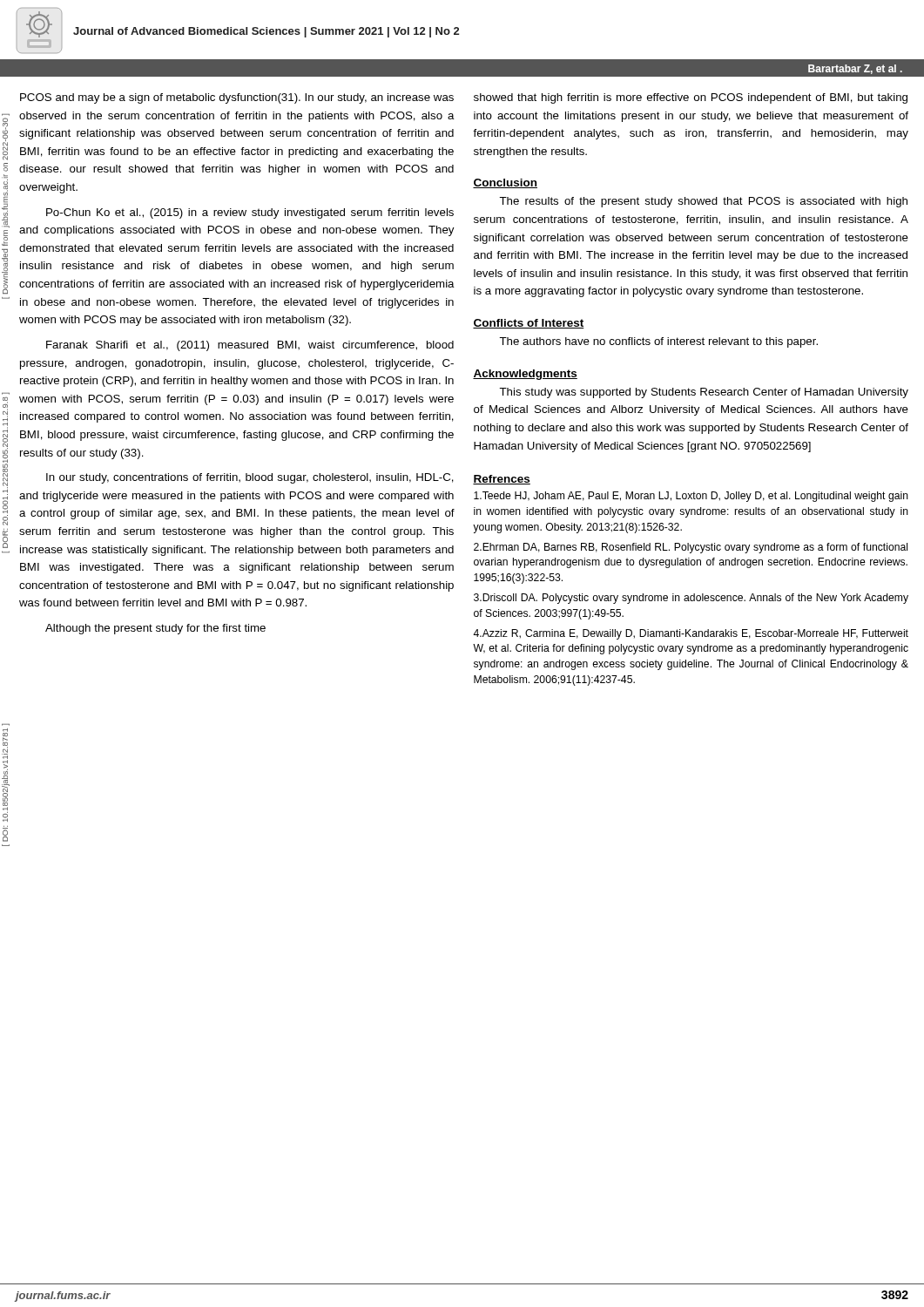Point to the text starting "showed that high ferritin is more effective on"
The width and height of the screenshot is (924, 1307).
click(691, 125)
